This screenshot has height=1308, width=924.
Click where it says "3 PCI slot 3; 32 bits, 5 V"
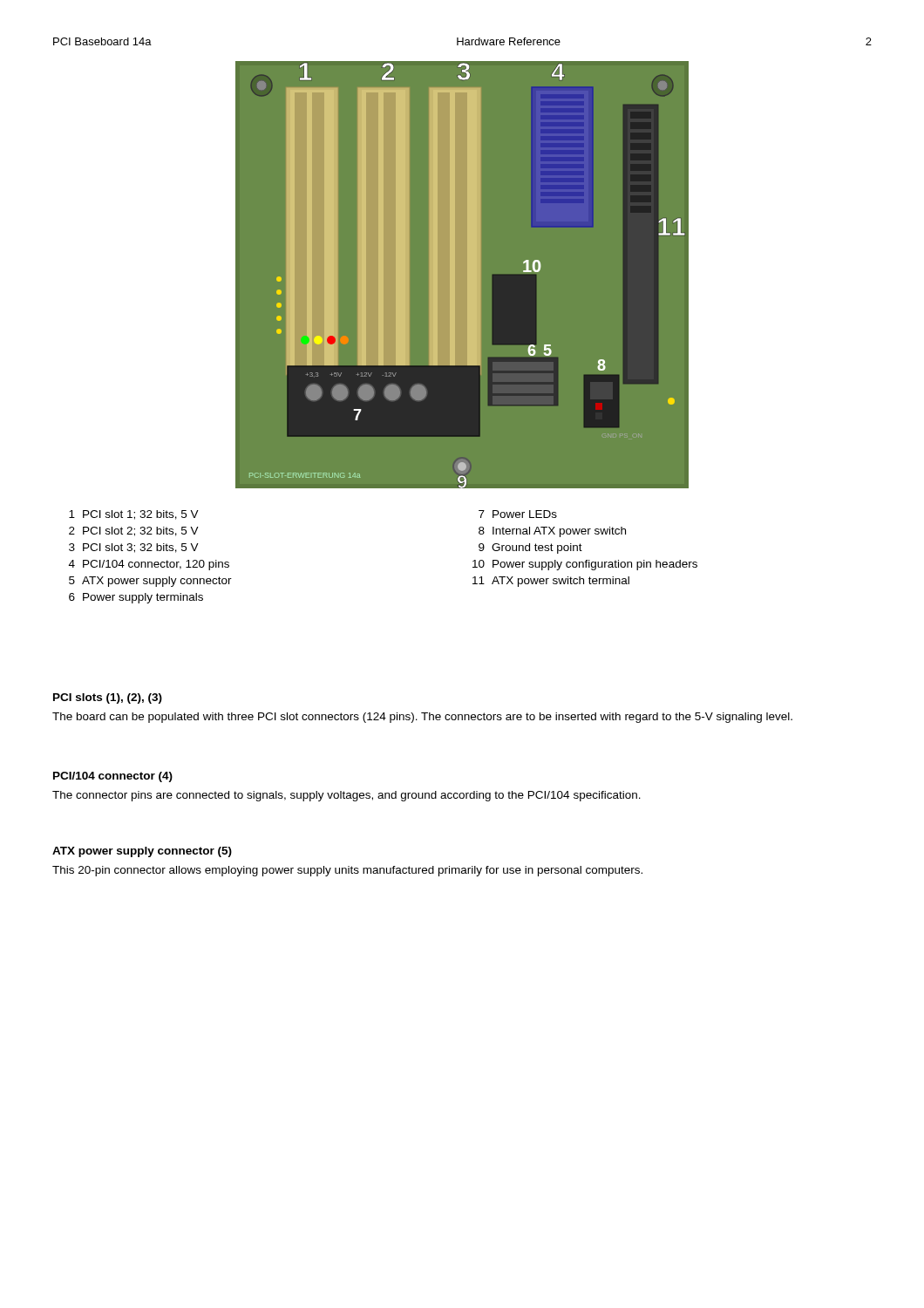point(125,547)
